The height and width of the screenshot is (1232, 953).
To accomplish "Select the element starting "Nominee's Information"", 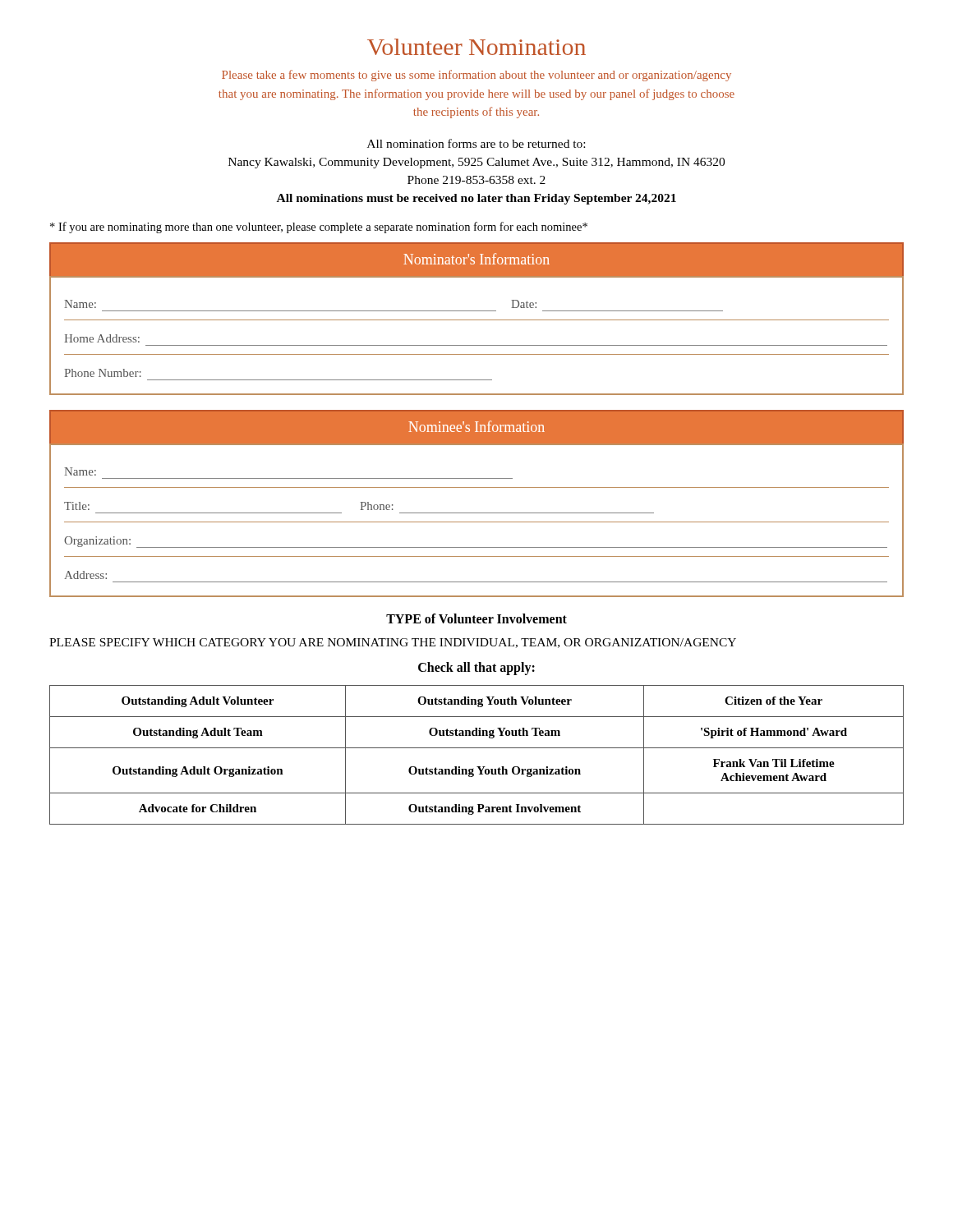I will (476, 427).
